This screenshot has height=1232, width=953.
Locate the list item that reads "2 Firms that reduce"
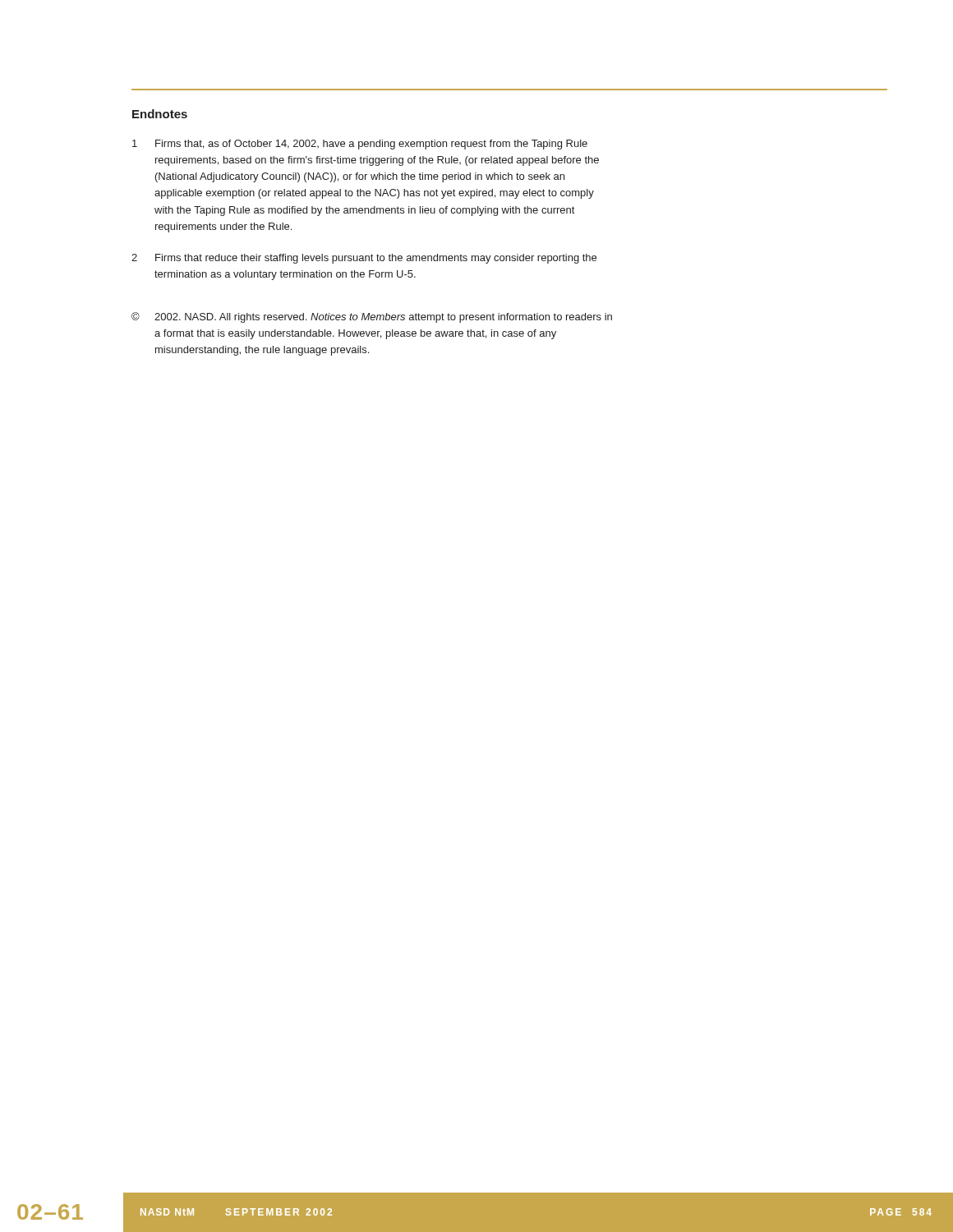(x=373, y=266)
